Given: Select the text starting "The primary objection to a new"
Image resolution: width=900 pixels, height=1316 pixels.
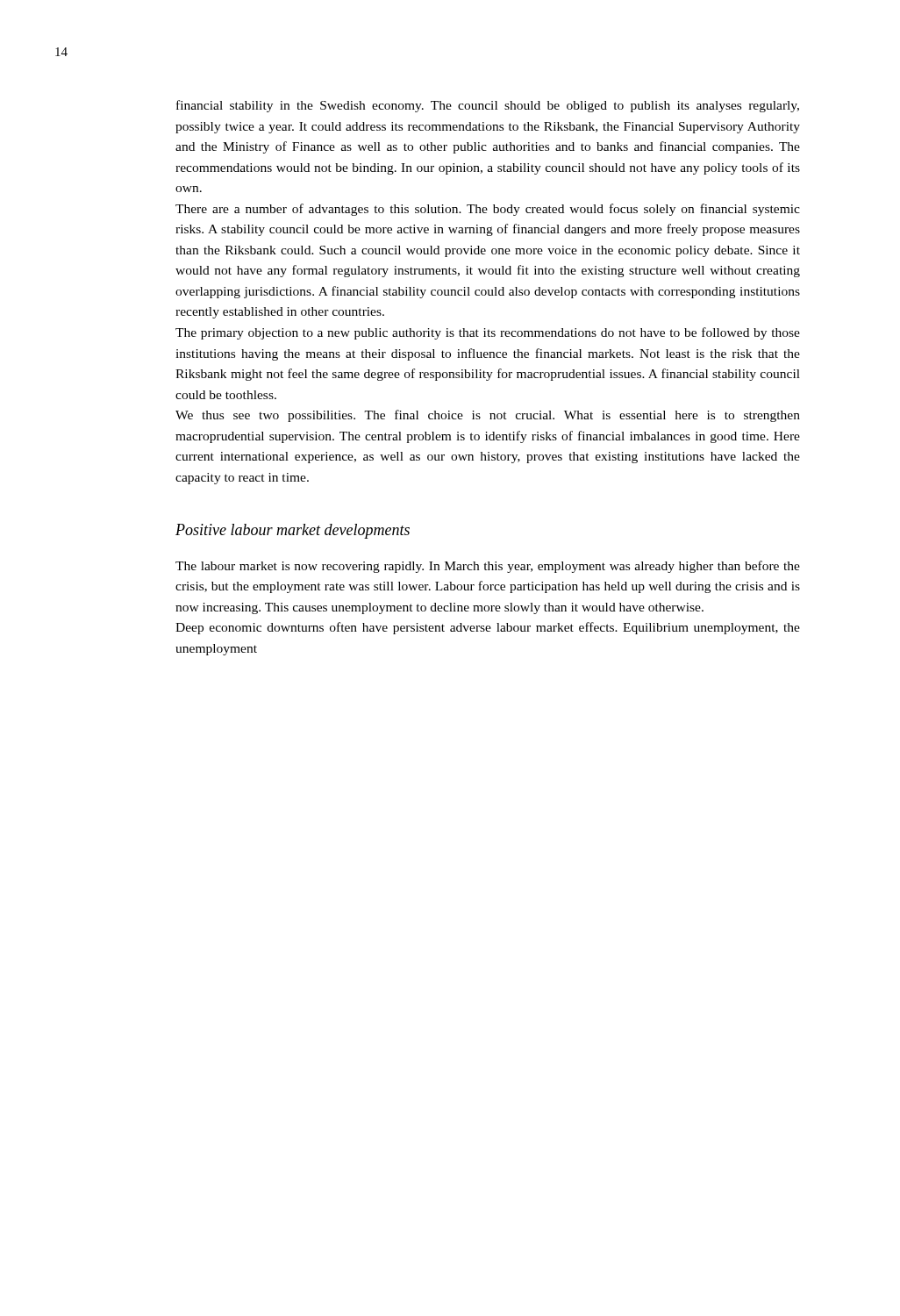Looking at the screenshot, I should 488,363.
